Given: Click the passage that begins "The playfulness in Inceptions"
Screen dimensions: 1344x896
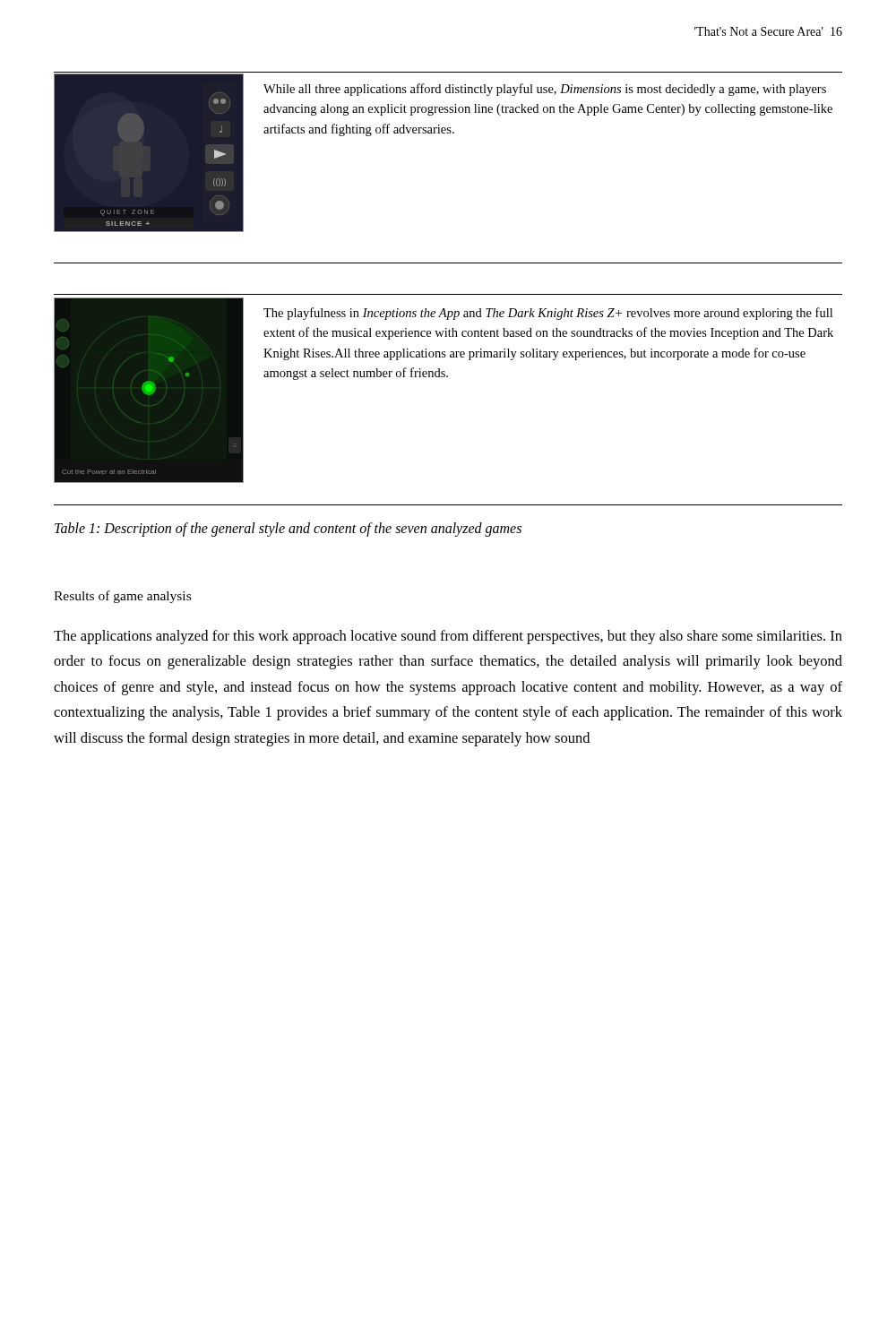Looking at the screenshot, I should (548, 343).
